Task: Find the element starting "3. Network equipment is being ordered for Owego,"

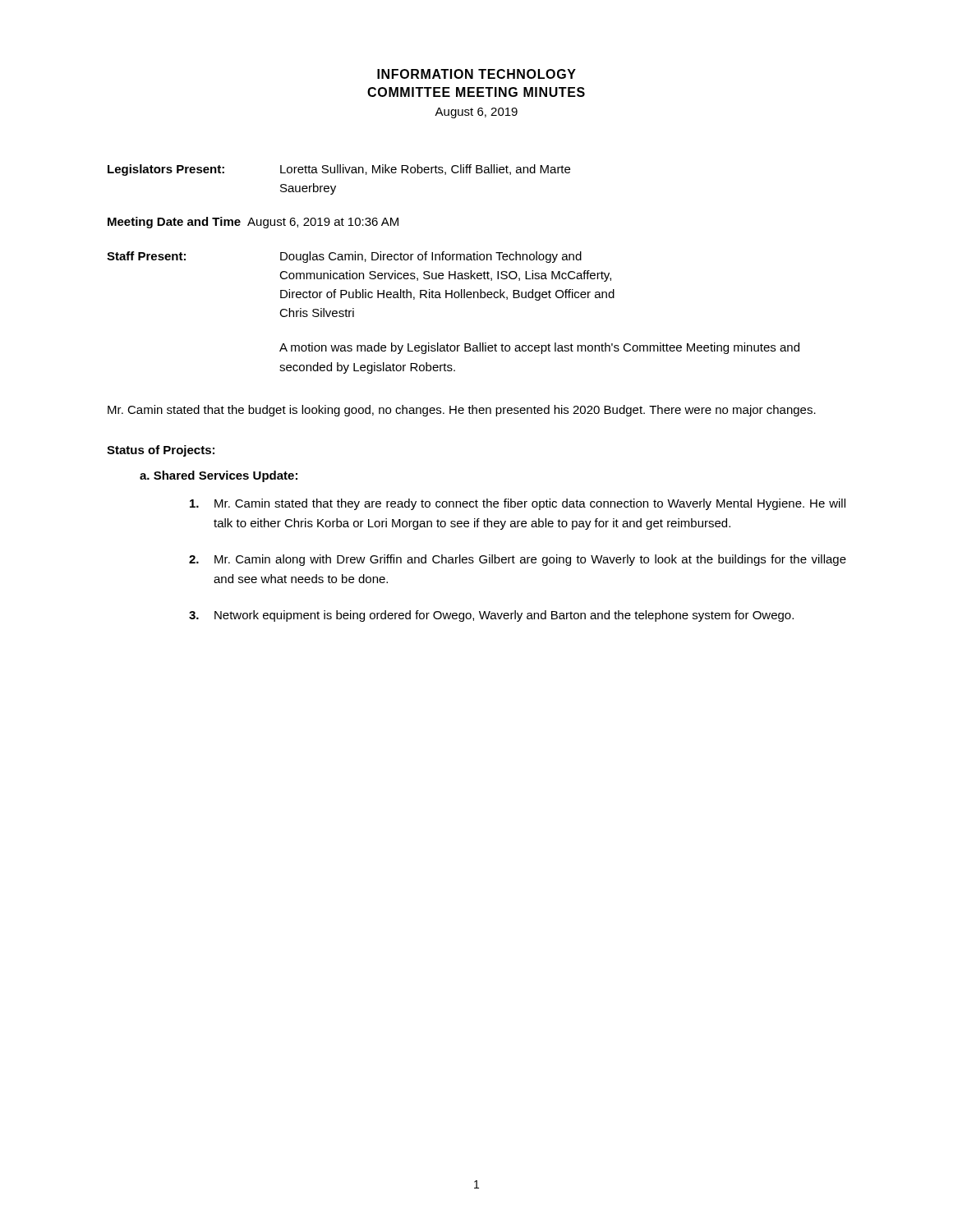Action: pyautogui.click(x=518, y=615)
